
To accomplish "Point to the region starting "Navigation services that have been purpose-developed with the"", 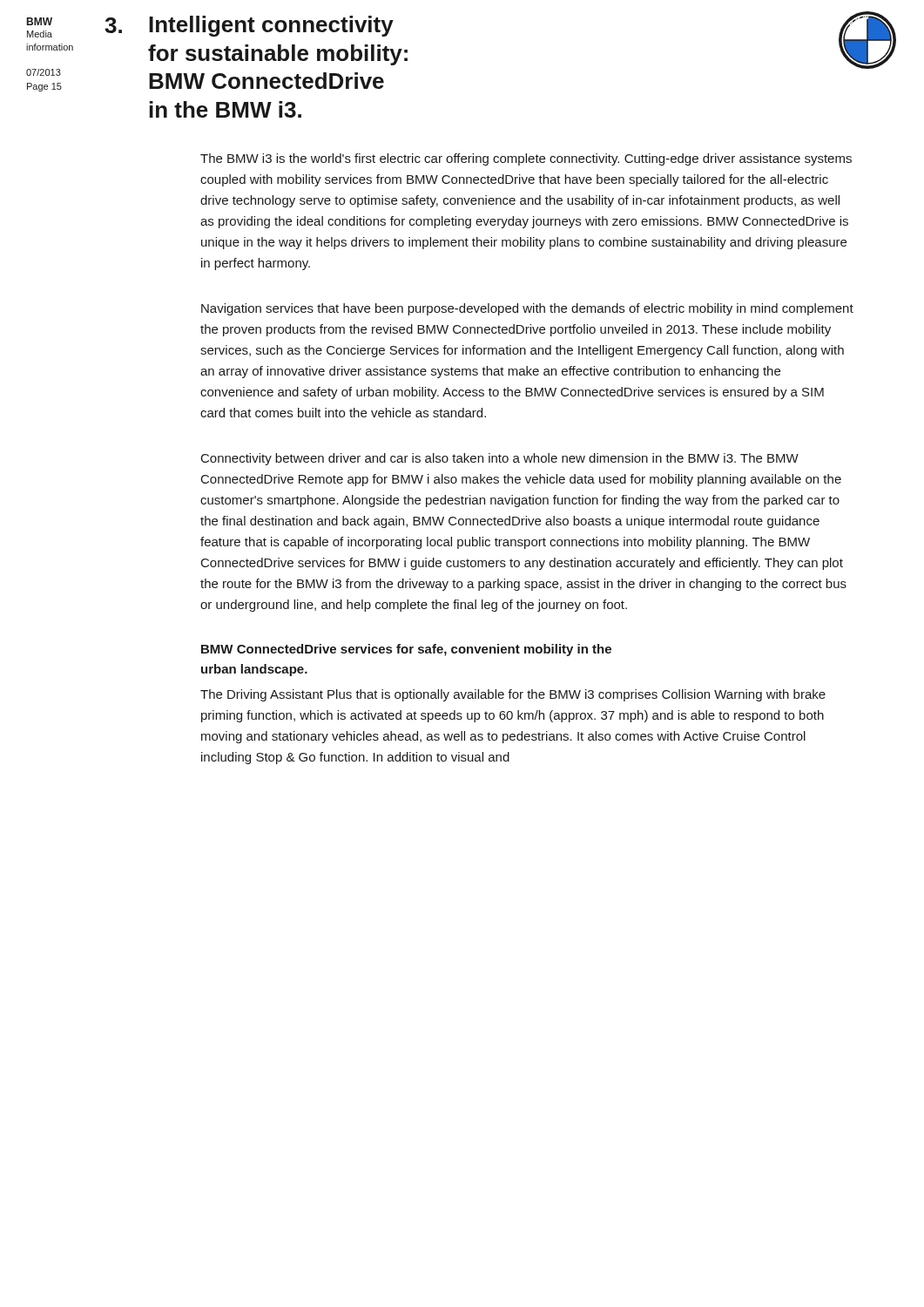I will 527,360.
